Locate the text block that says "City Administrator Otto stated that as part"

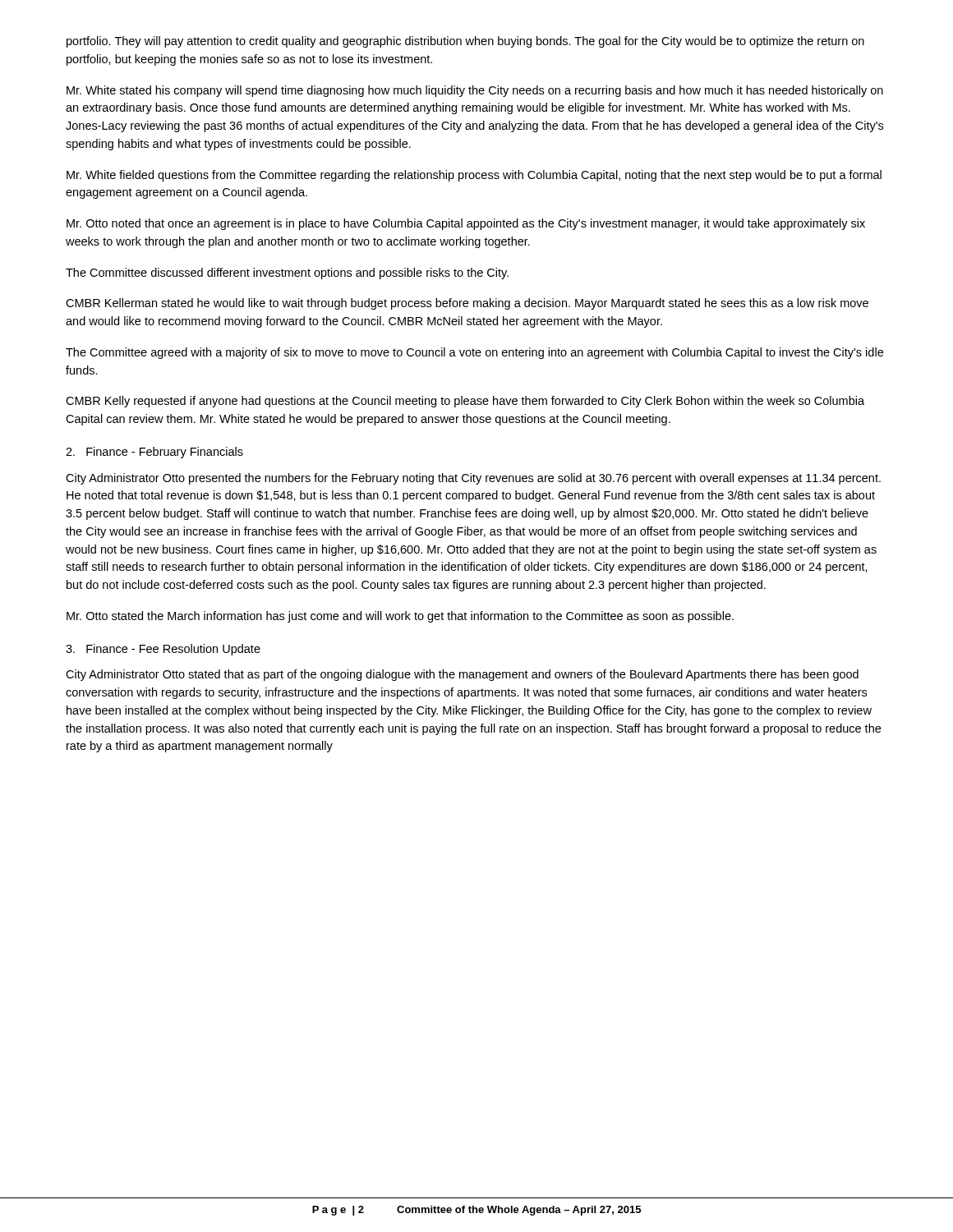tap(474, 710)
